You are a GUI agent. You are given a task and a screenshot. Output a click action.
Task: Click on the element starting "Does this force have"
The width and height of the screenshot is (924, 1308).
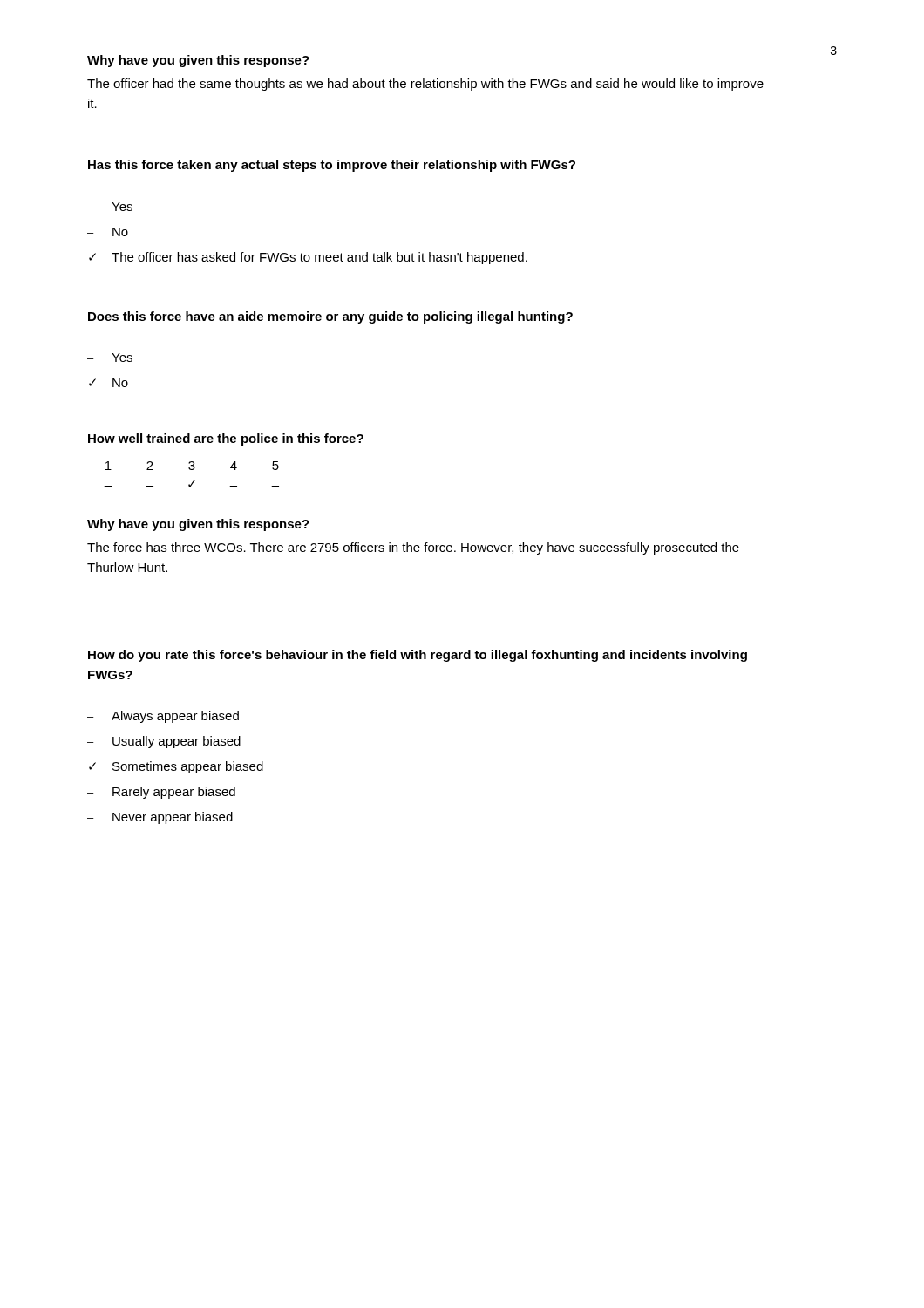click(x=330, y=316)
